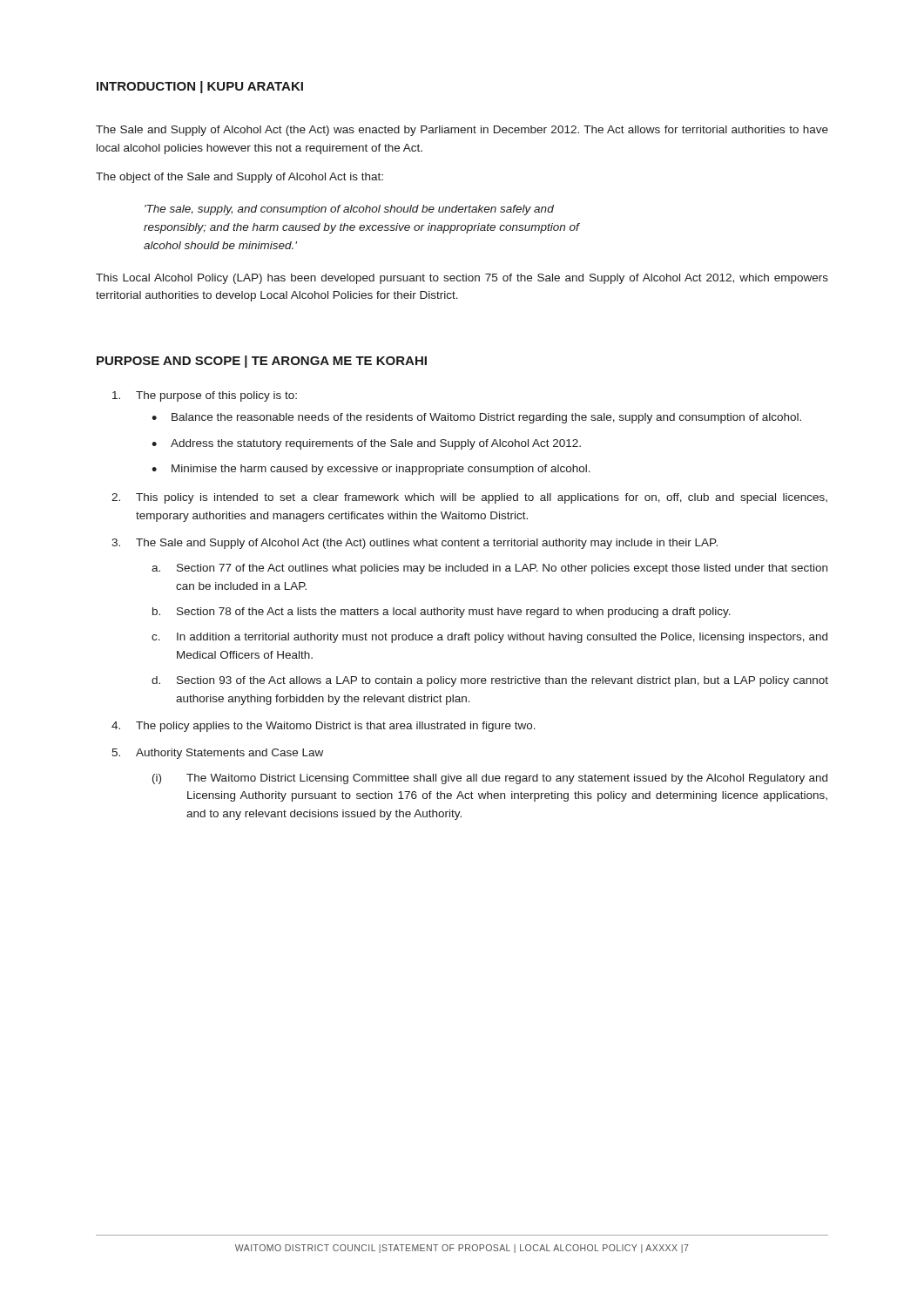Viewport: 924px width, 1307px height.
Task: Select the text starting "(i) The Waitomo District"
Action: (x=490, y=796)
